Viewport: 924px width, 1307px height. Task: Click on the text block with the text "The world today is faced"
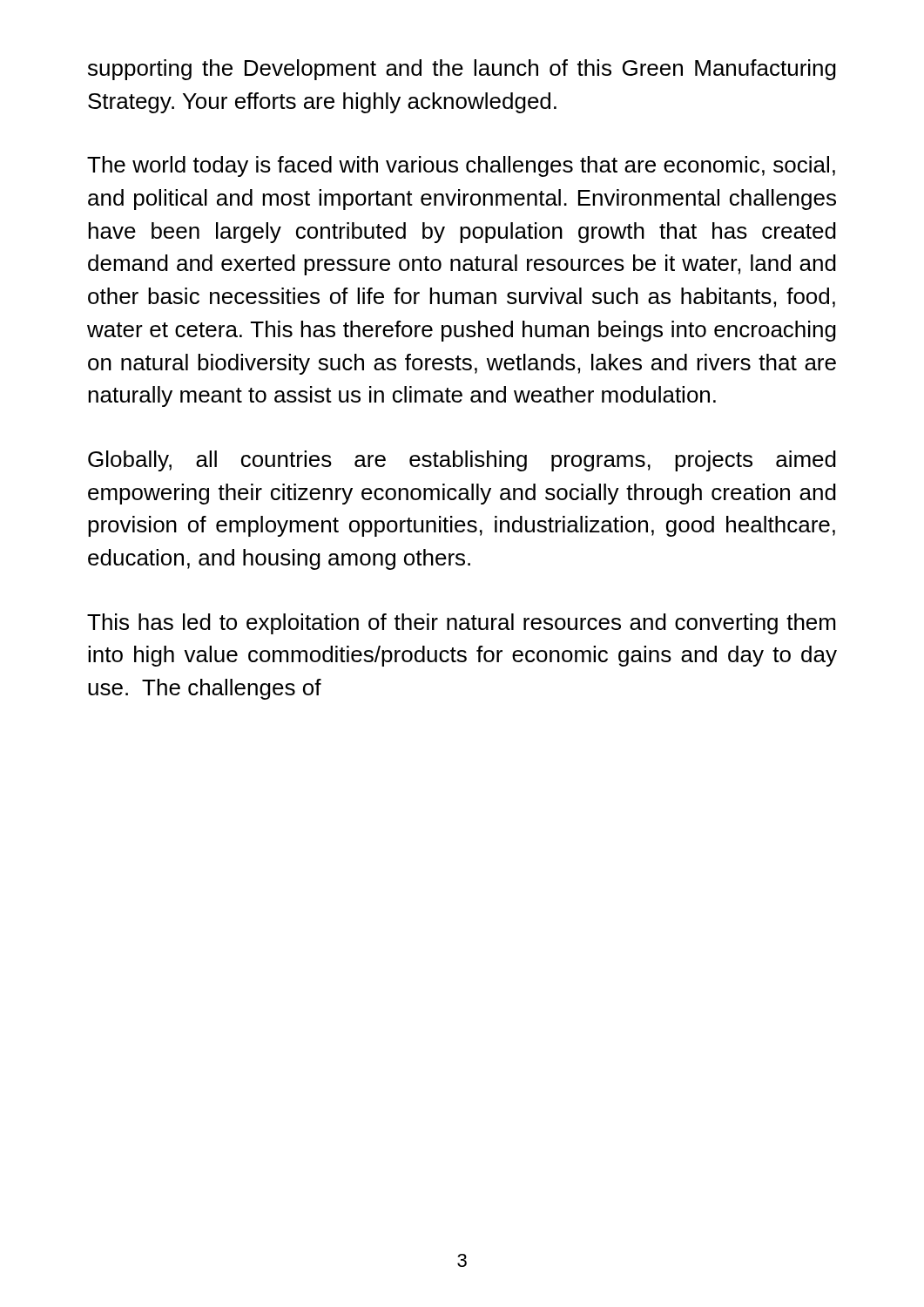tap(462, 280)
